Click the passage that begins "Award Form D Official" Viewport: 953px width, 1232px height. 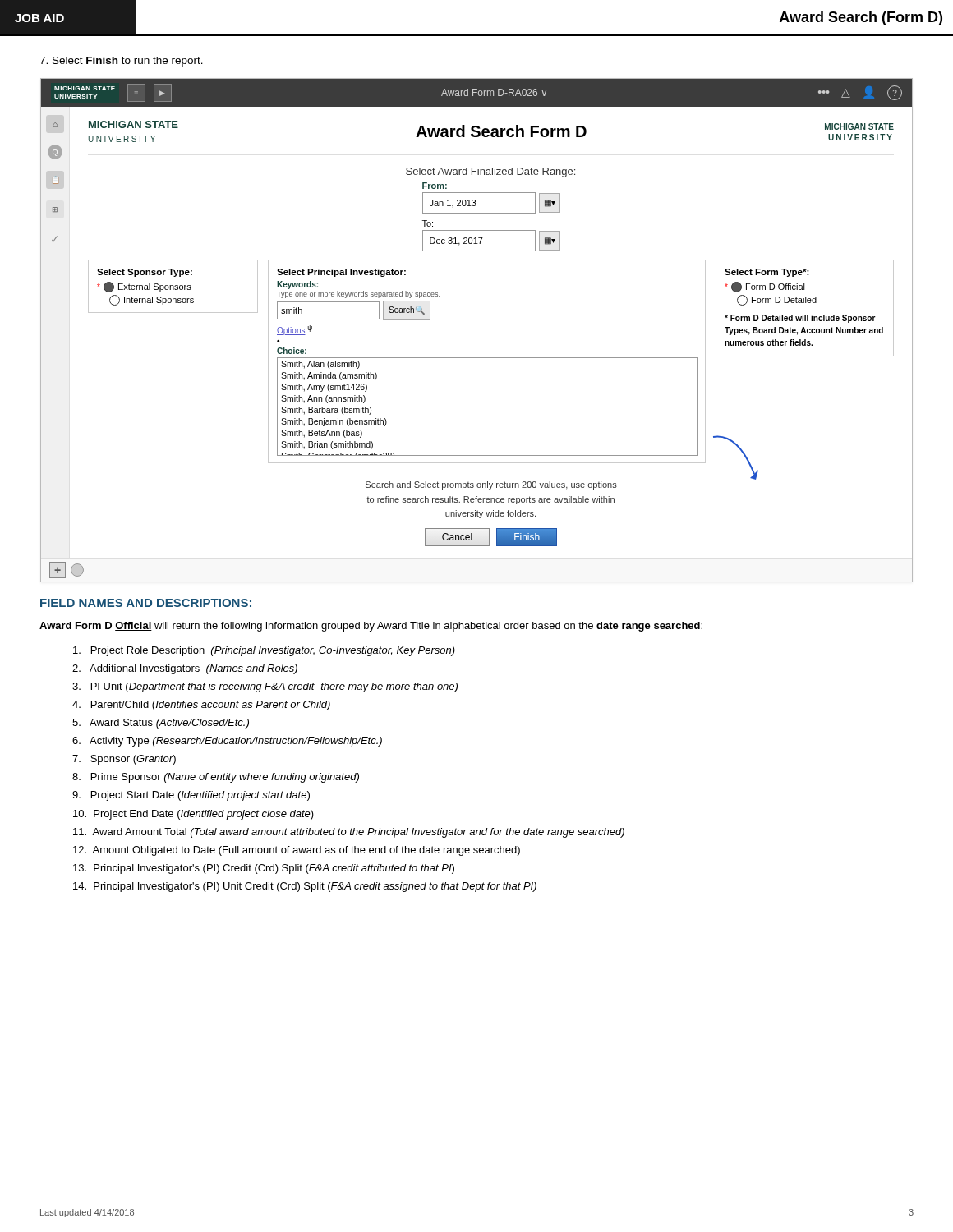[x=371, y=625]
